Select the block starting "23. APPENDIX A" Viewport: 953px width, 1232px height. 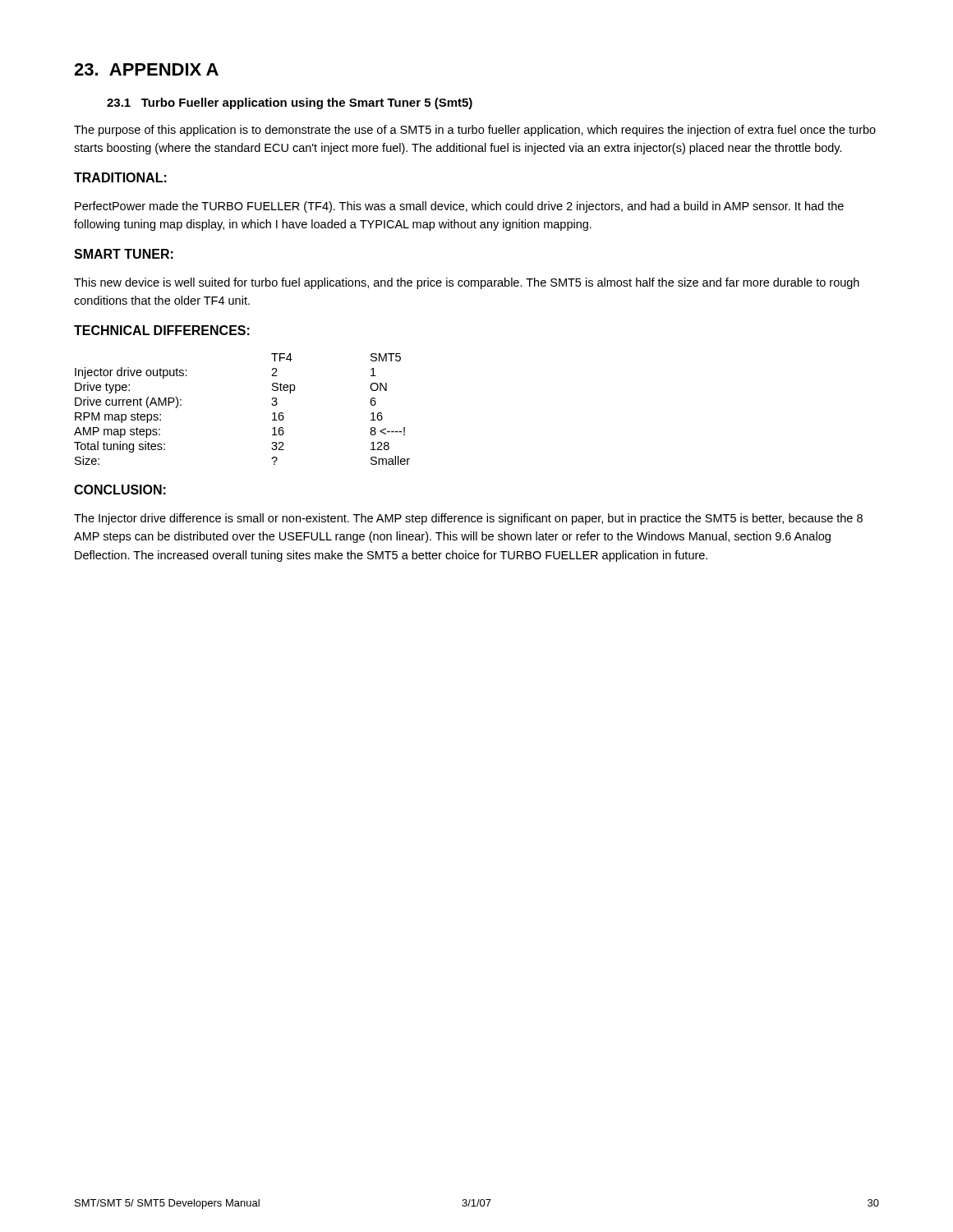(x=146, y=69)
